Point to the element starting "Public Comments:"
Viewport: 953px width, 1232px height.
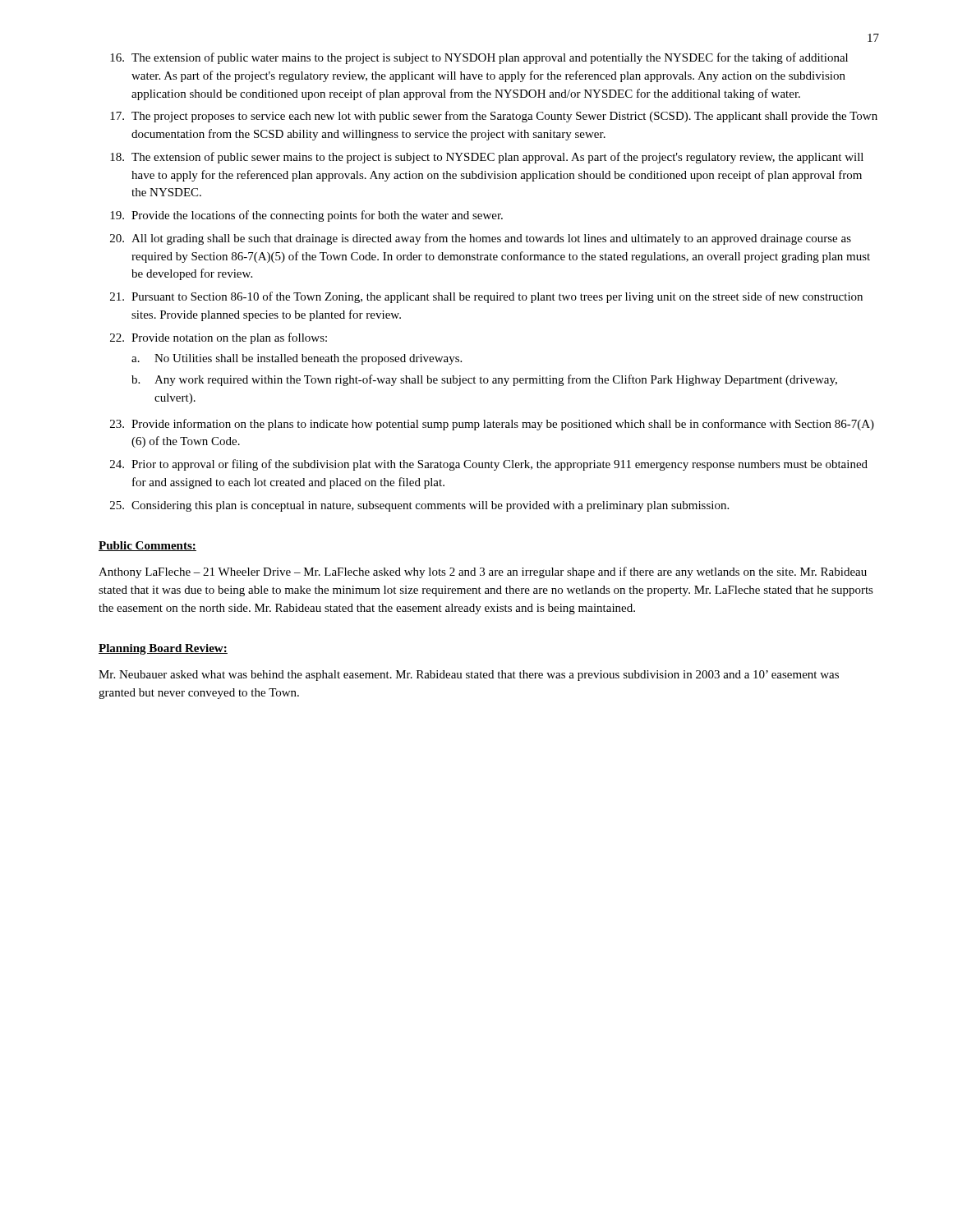coord(147,546)
